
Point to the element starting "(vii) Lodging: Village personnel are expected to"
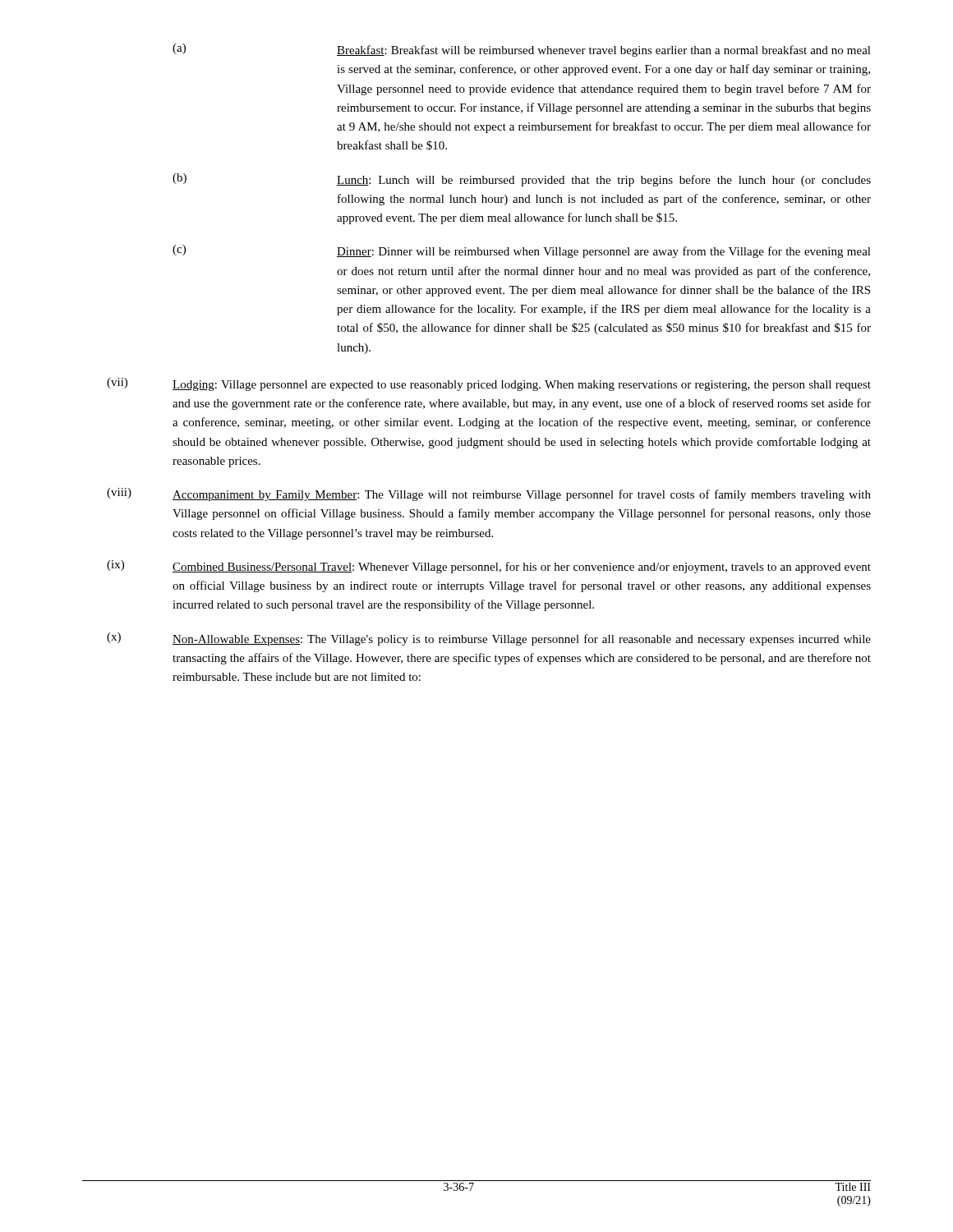[x=489, y=423]
